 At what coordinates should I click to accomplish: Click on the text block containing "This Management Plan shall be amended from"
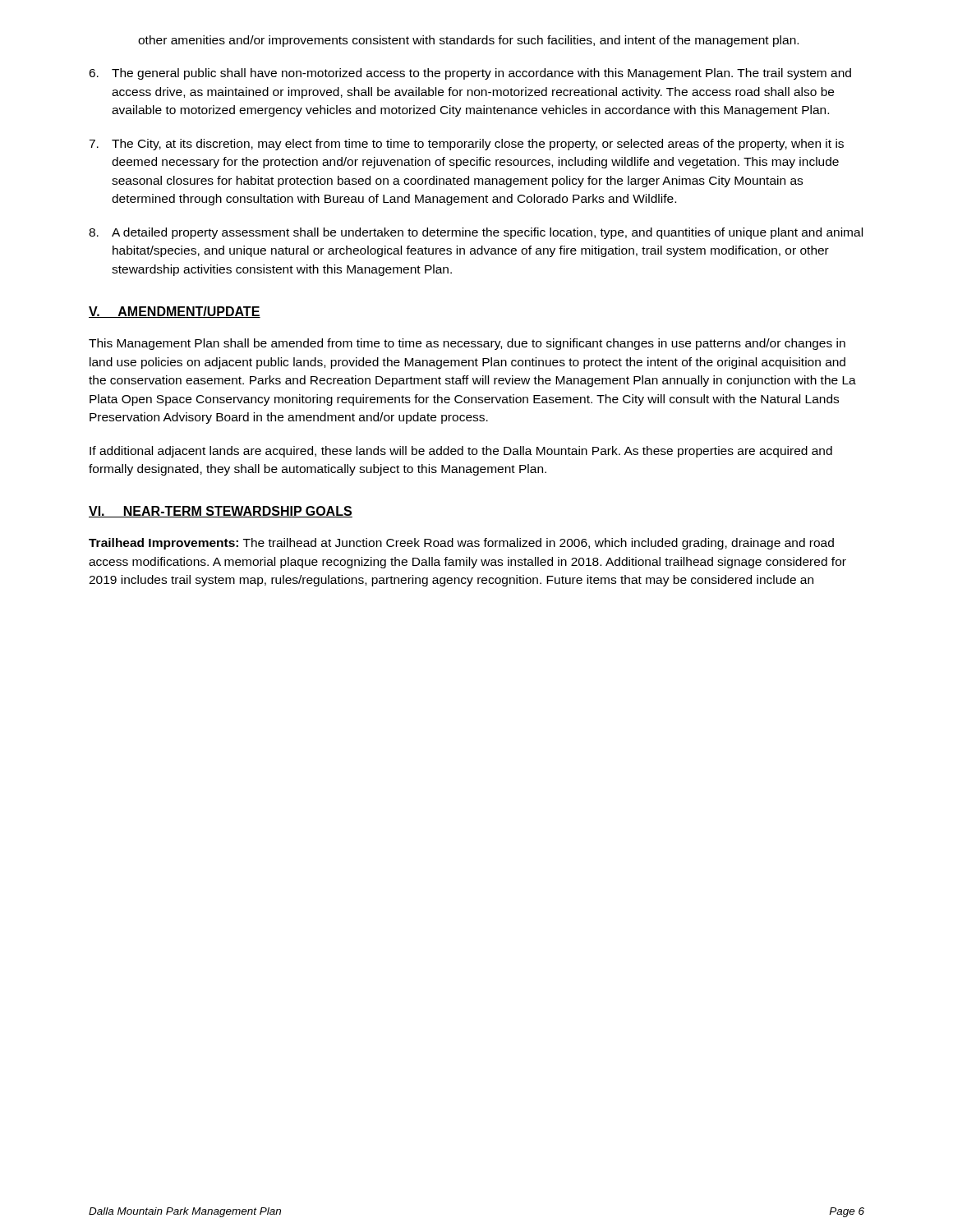pyautogui.click(x=472, y=380)
